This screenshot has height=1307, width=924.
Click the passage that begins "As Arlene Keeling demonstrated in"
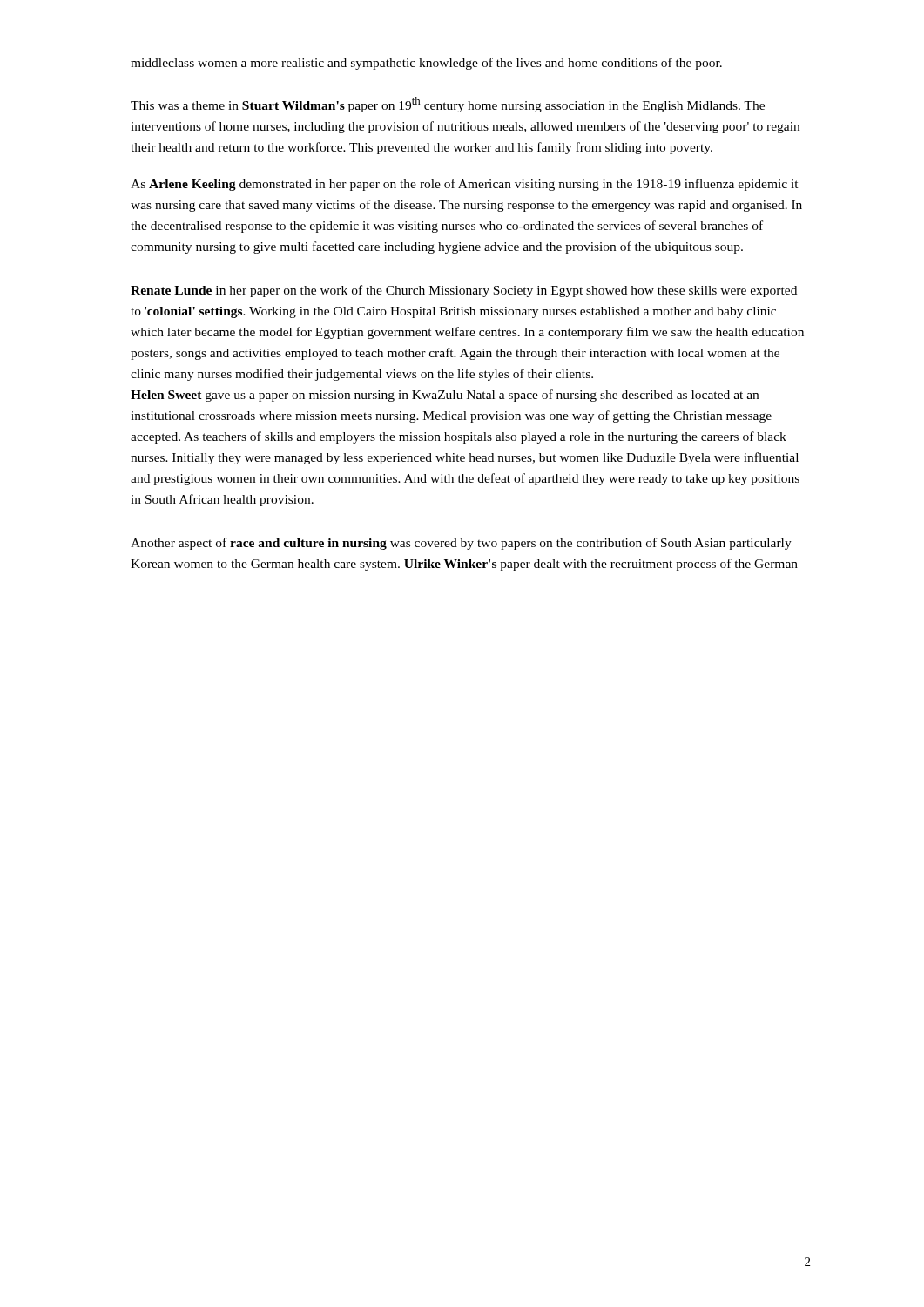(467, 215)
